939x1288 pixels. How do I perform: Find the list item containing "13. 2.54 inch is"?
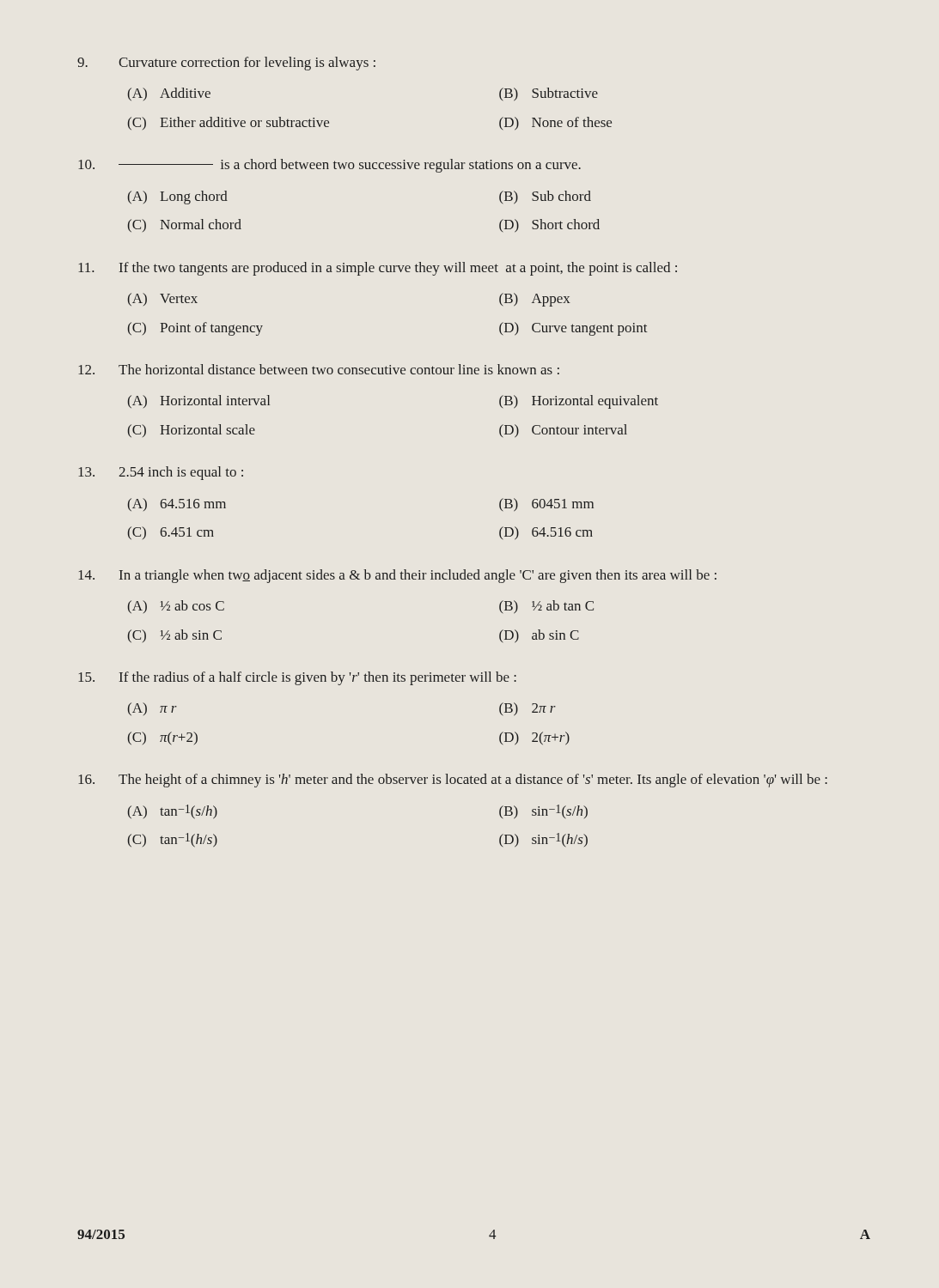coord(161,473)
